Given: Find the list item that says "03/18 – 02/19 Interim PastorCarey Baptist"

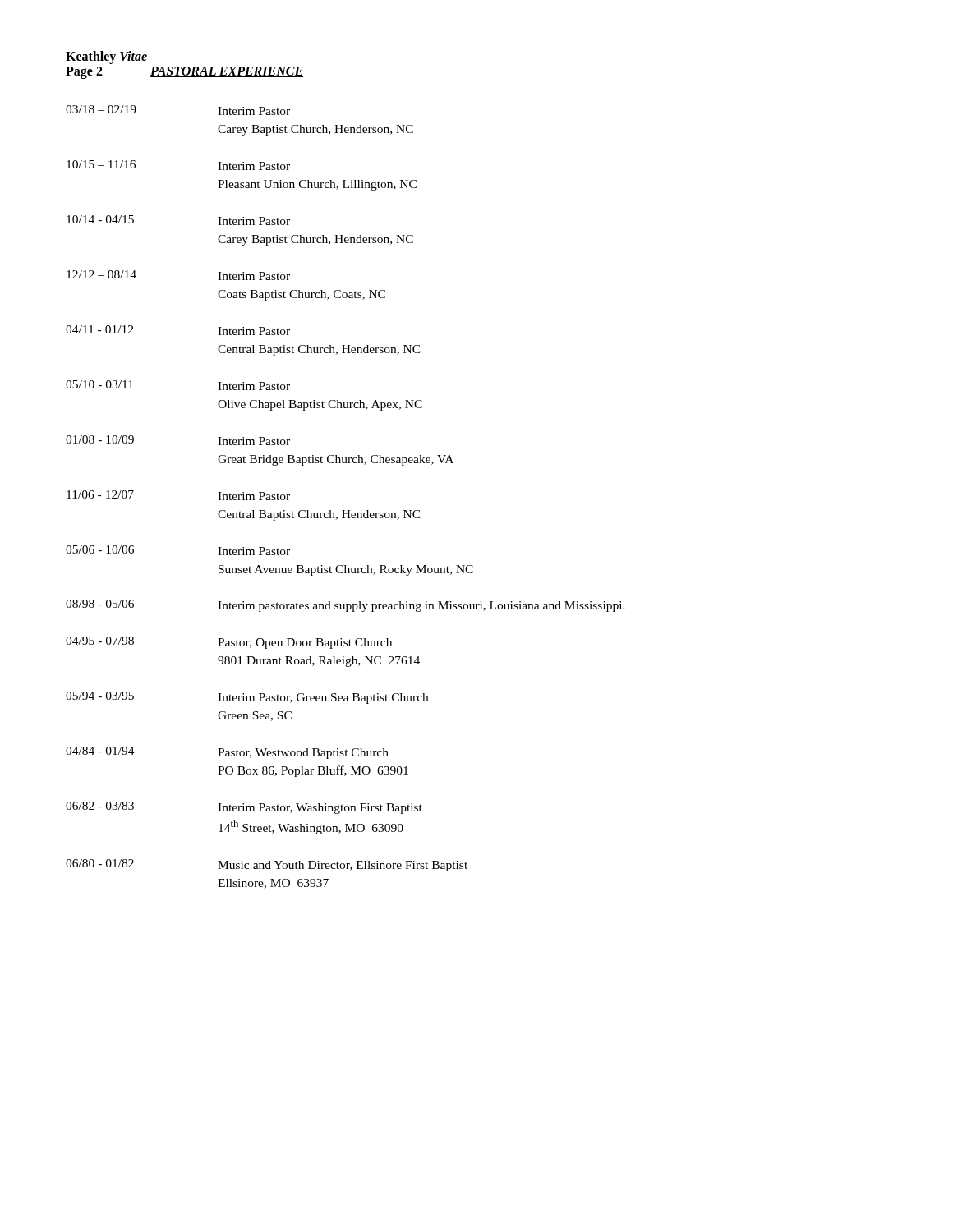Looking at the screenshot, I should [x=92, y=110].
